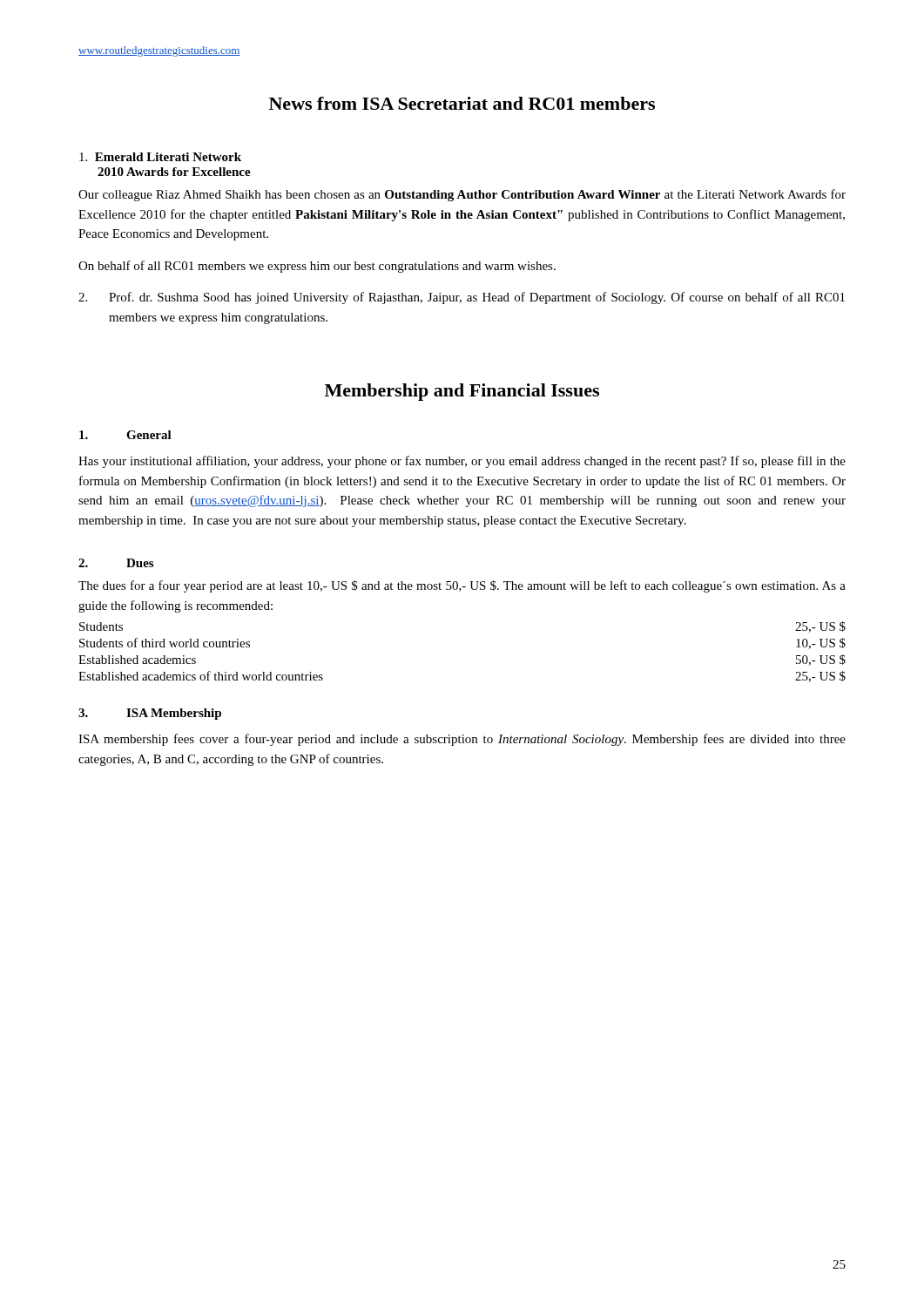Locate the text "News from ISA Secretariat and RC01 members"
Viewport: 924px width, 1307px height.
(462, 103)
